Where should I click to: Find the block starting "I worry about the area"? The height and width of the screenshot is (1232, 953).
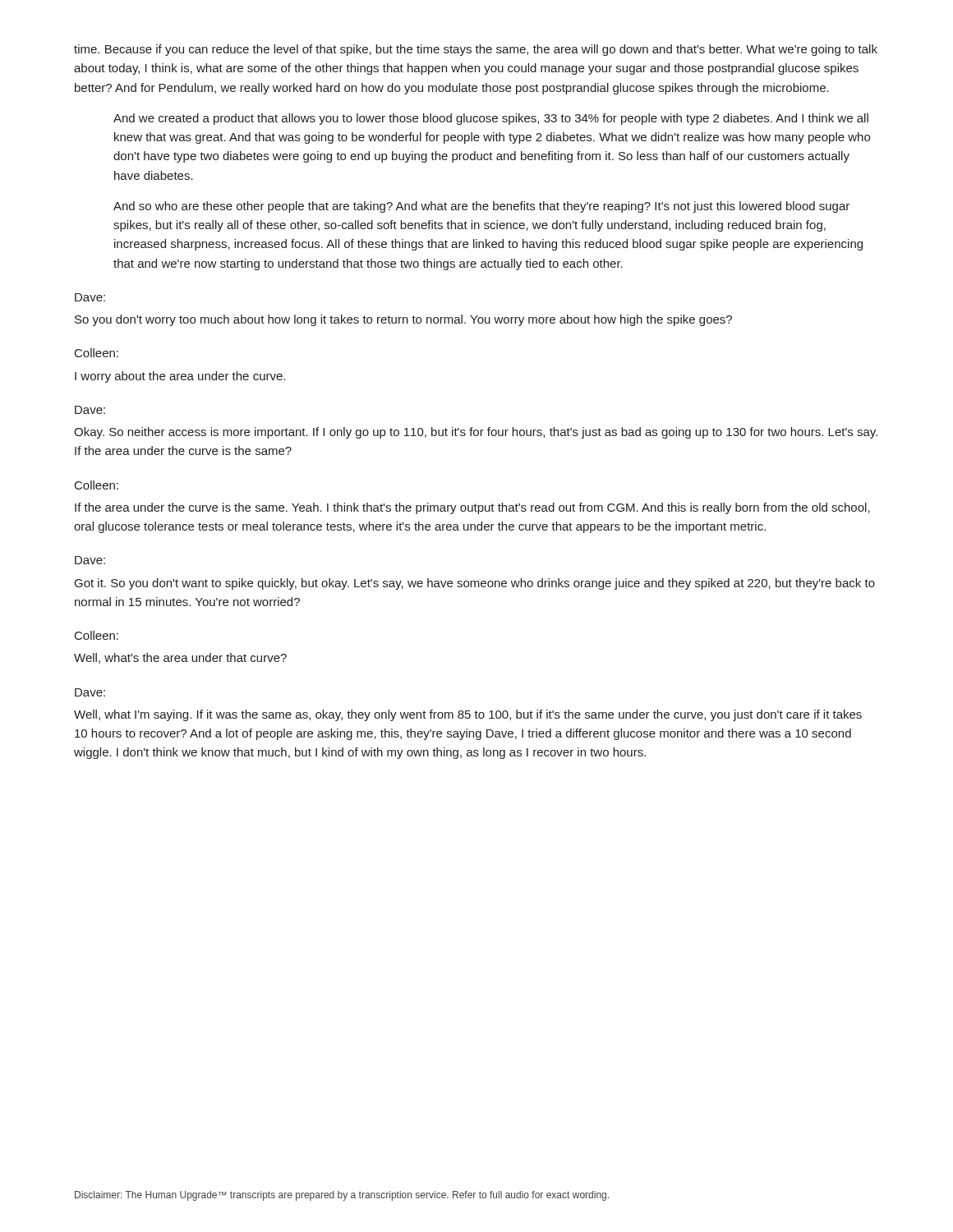tap(180, 377)
